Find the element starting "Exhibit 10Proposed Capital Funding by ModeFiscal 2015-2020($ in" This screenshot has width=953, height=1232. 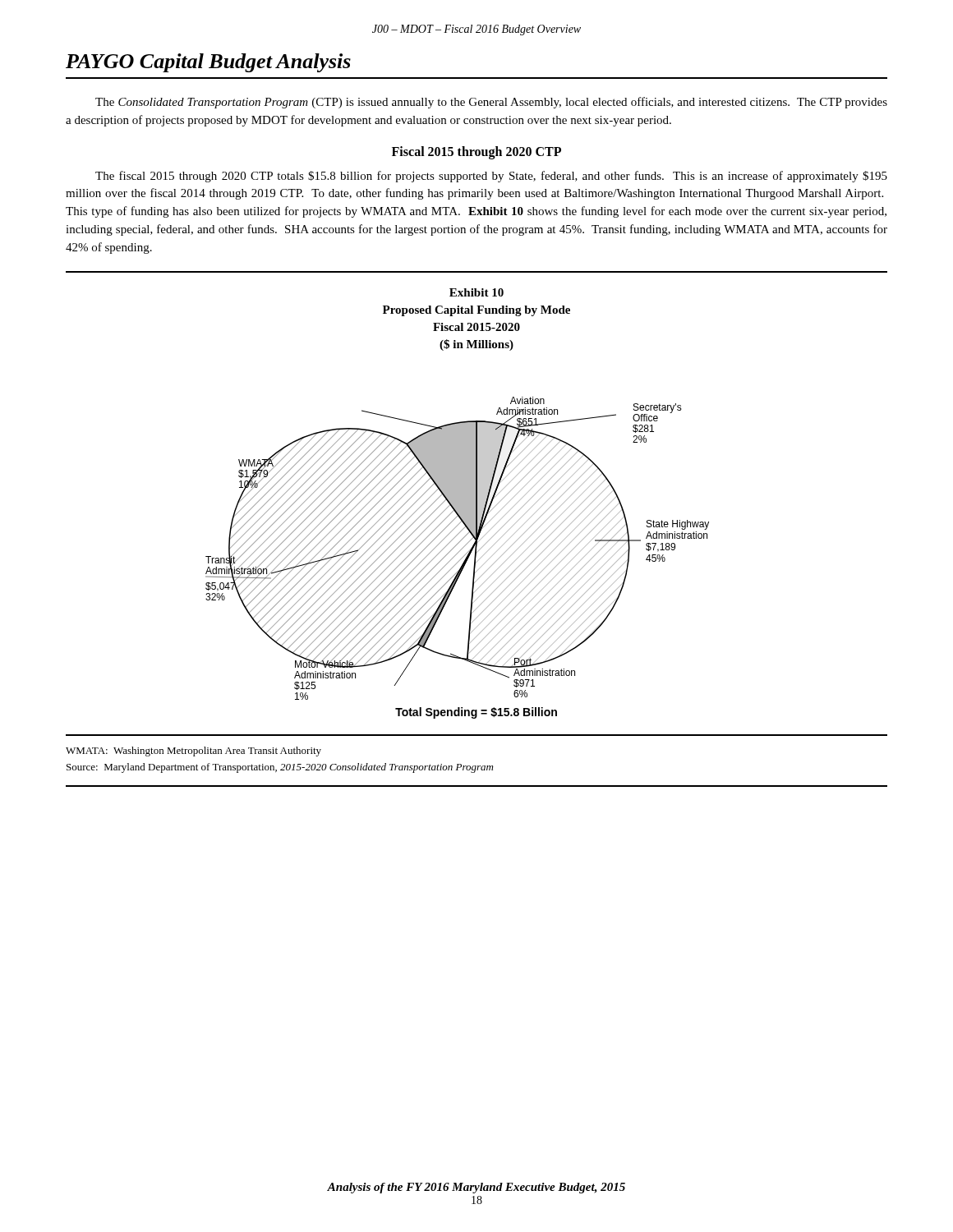click(476, 318)
